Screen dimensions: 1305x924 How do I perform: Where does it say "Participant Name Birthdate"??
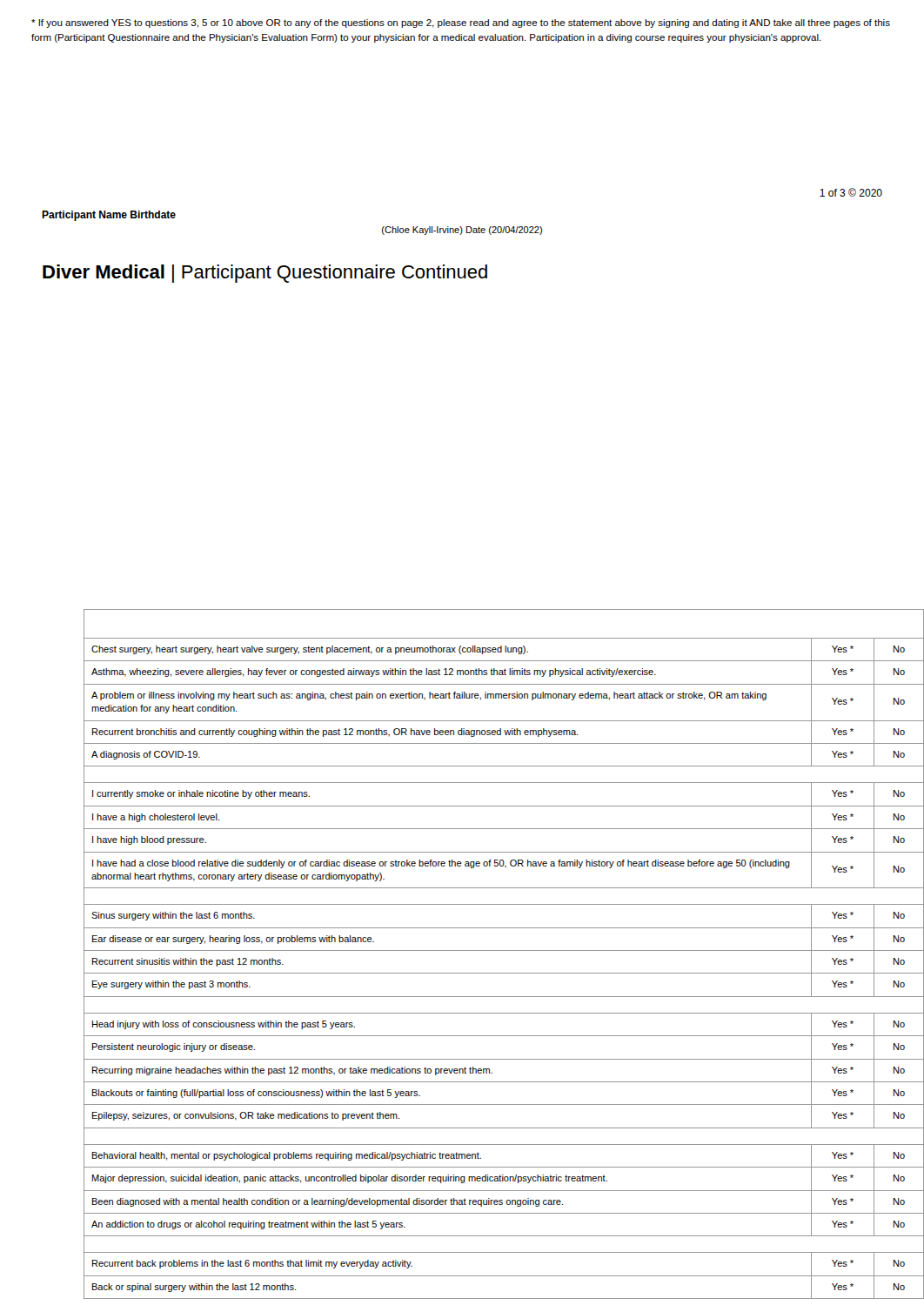pyautogui.click(x=109, y=215)
